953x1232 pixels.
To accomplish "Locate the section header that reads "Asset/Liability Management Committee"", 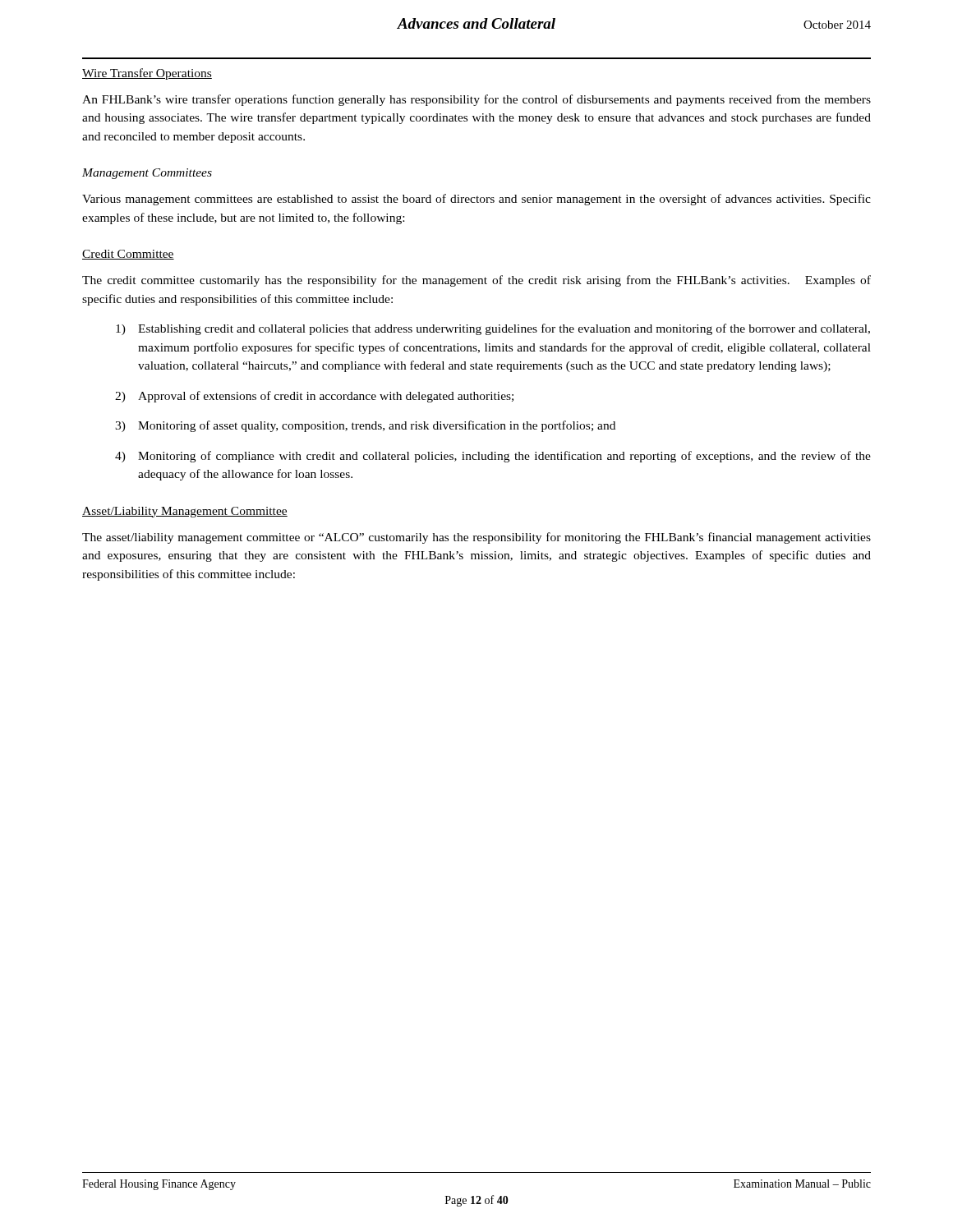I will click(185, 510).
